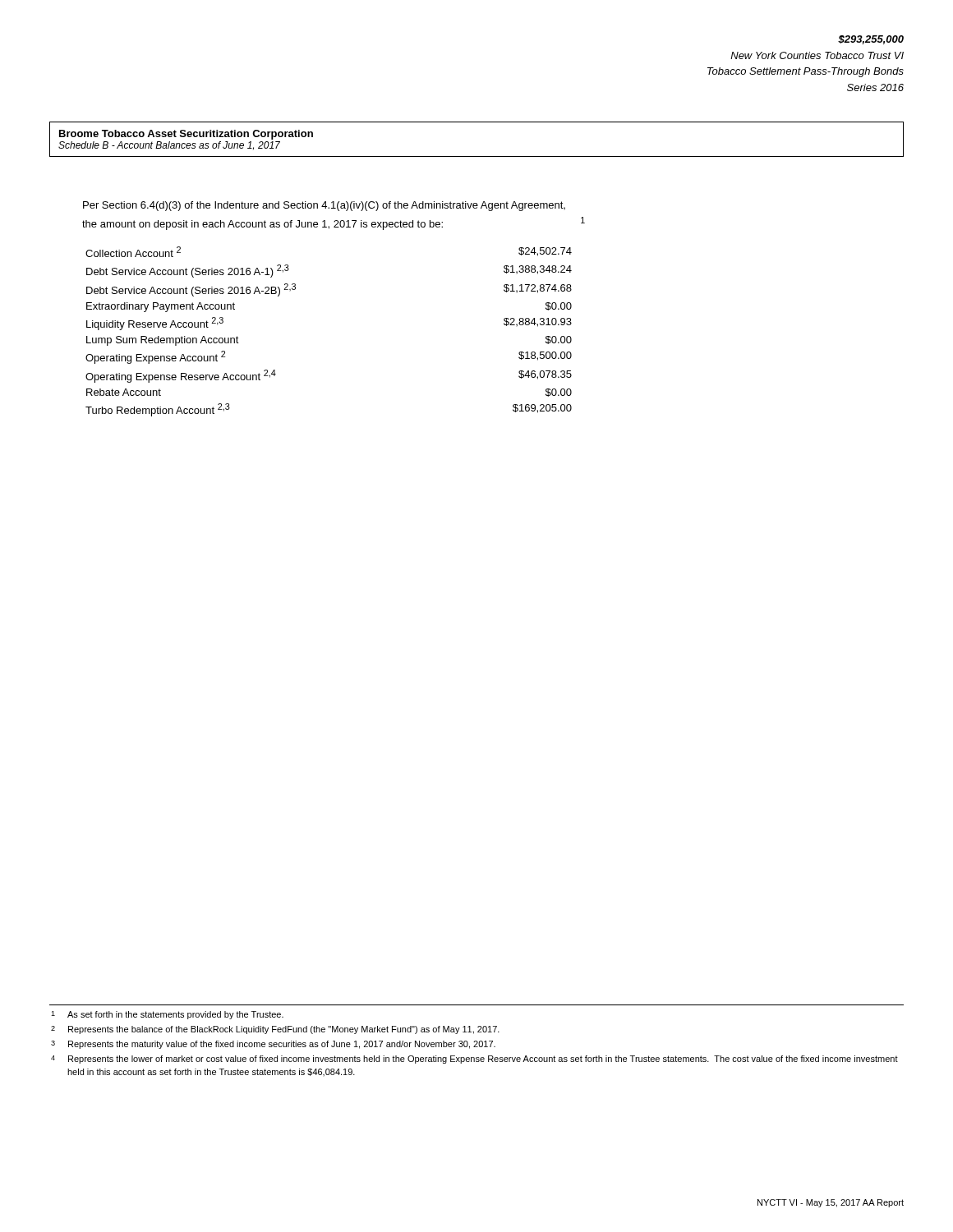Locate the region starting "Broome Tobacco Asset"
This screenshot has width=953, height=1232.
[186, 135]
